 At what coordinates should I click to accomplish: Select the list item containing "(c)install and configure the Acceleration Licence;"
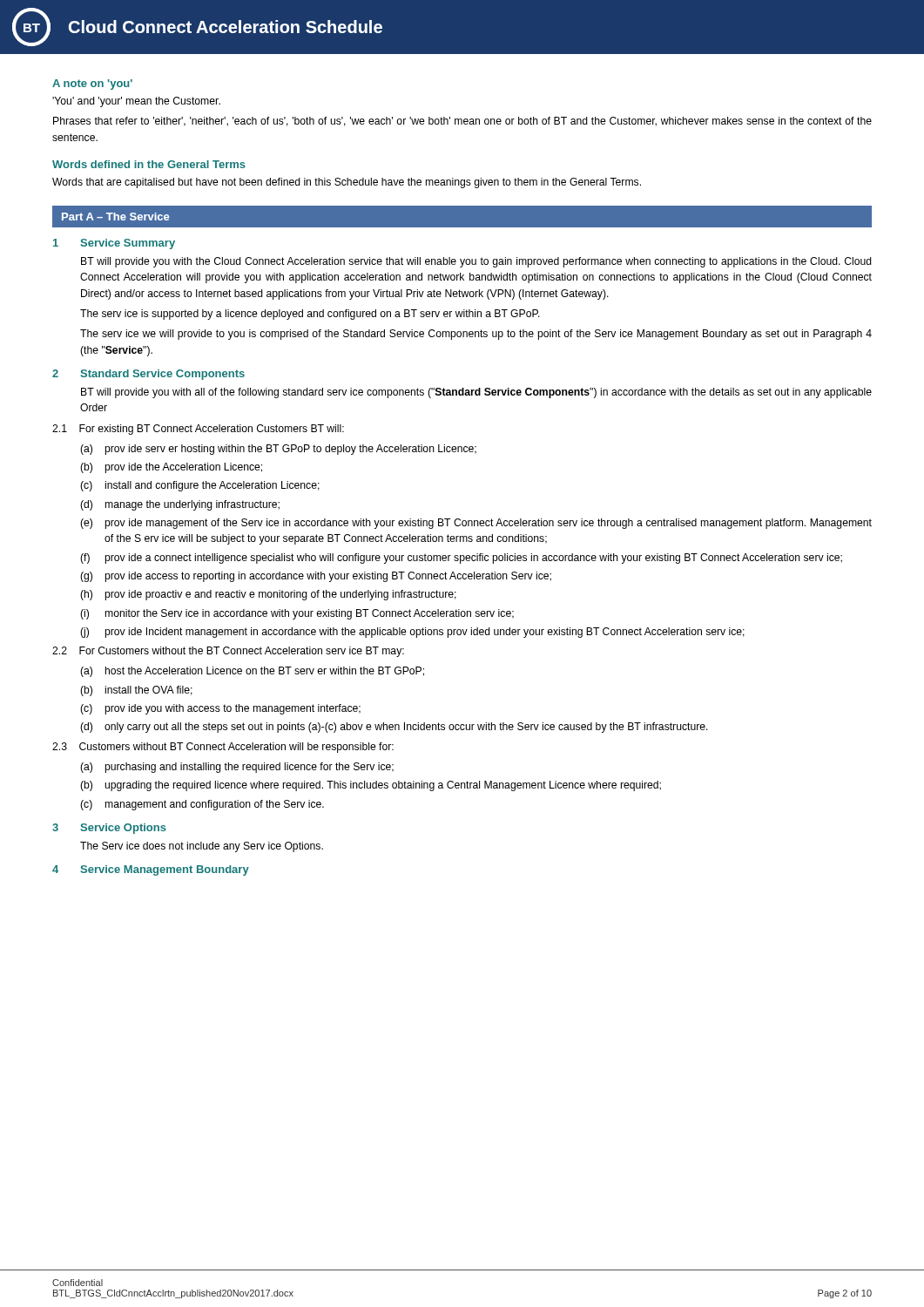pyautogui.click(x=200, y=486)
